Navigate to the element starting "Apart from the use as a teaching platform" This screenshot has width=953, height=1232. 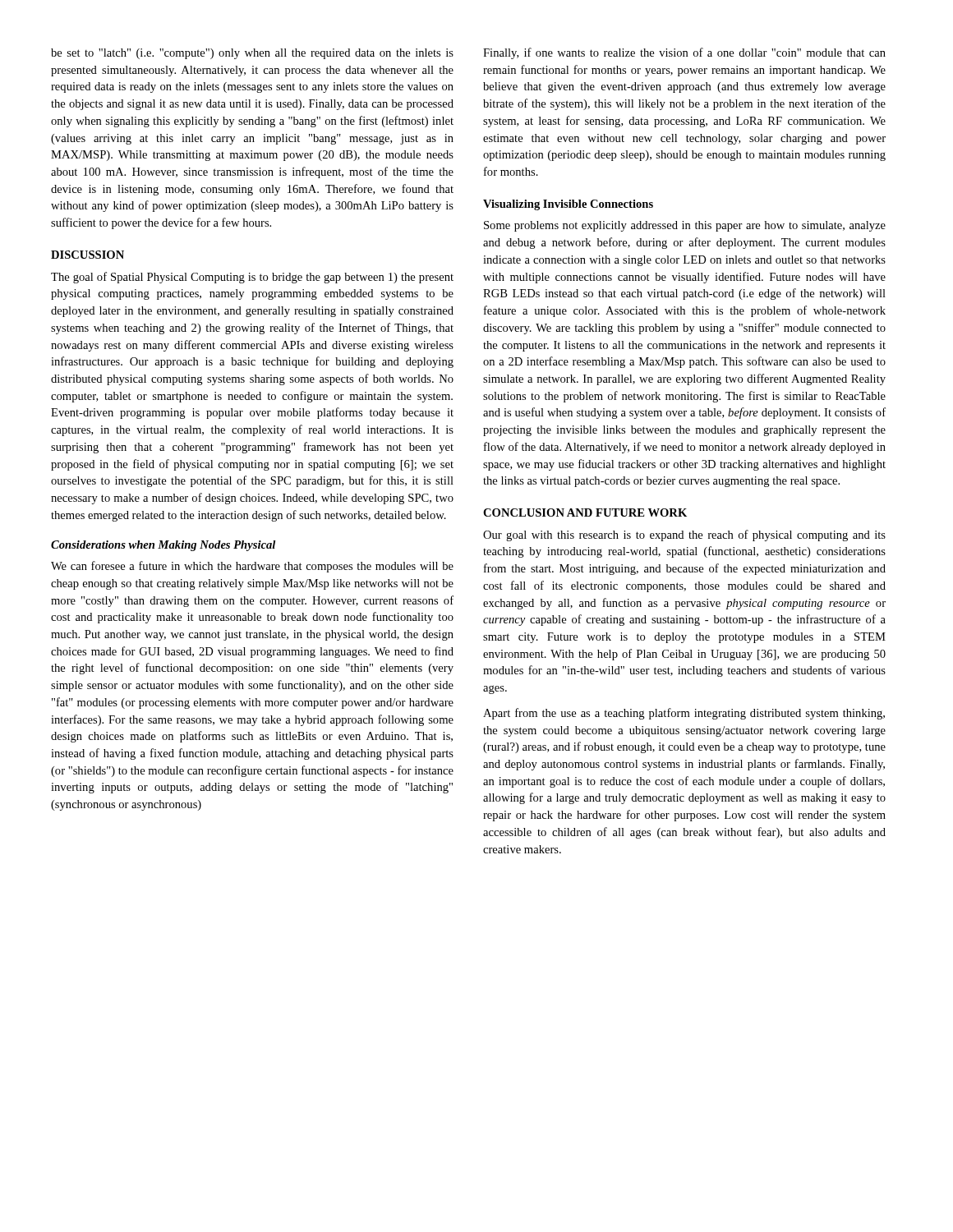[x=684, y=781]
